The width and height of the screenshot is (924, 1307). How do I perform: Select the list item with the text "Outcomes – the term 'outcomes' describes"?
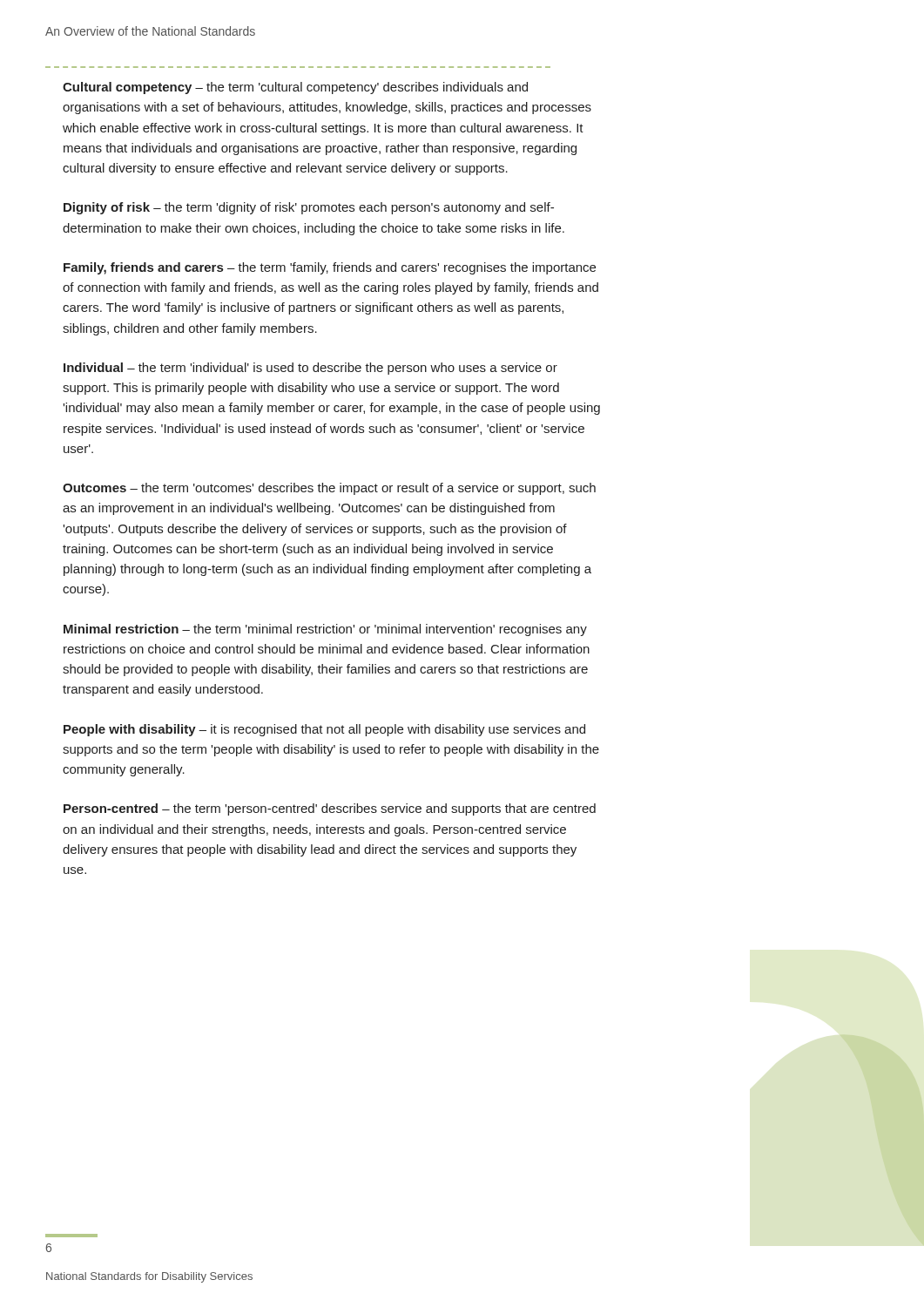[333, 538]
